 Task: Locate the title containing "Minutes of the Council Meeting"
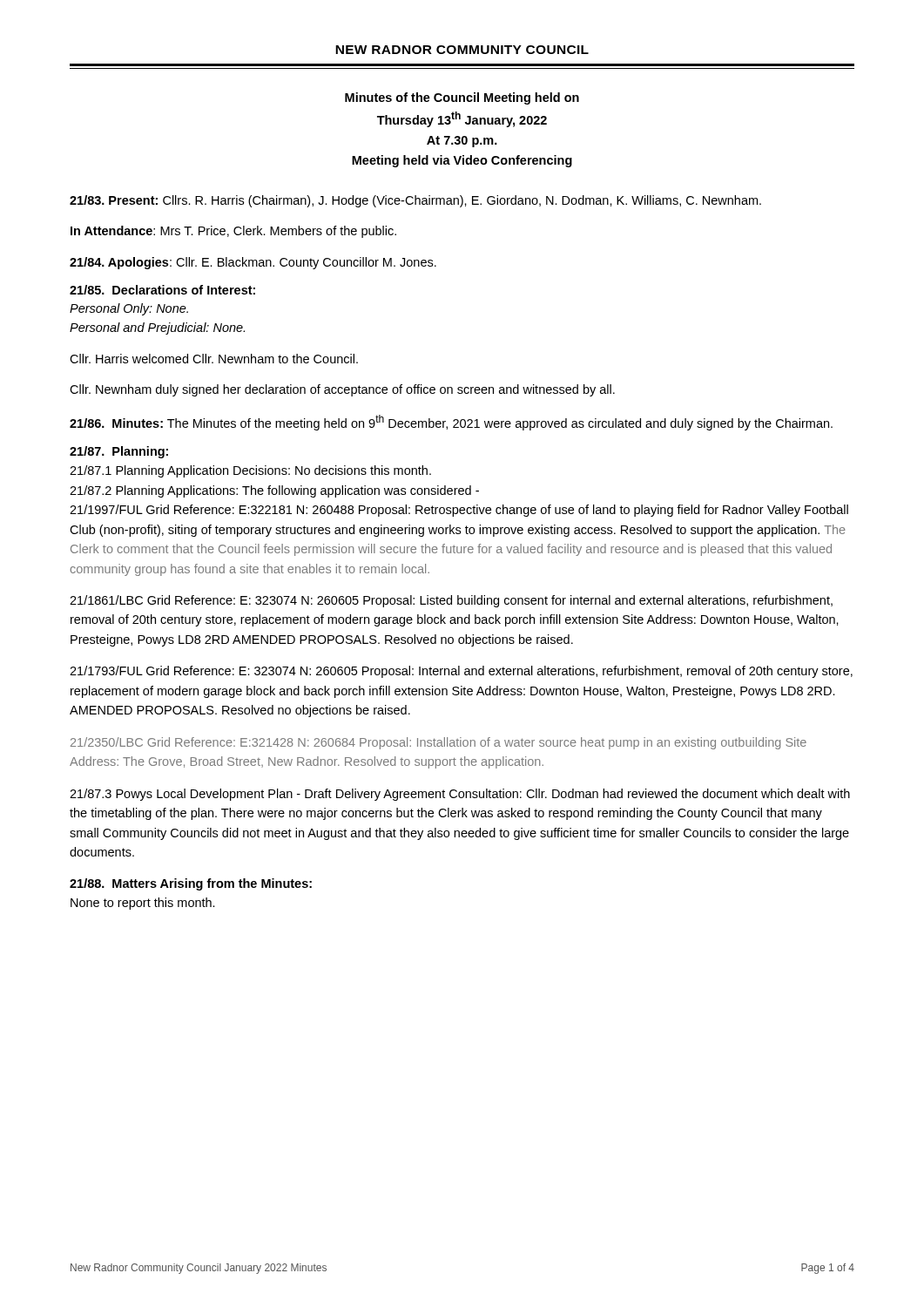[x=462, y=129]
